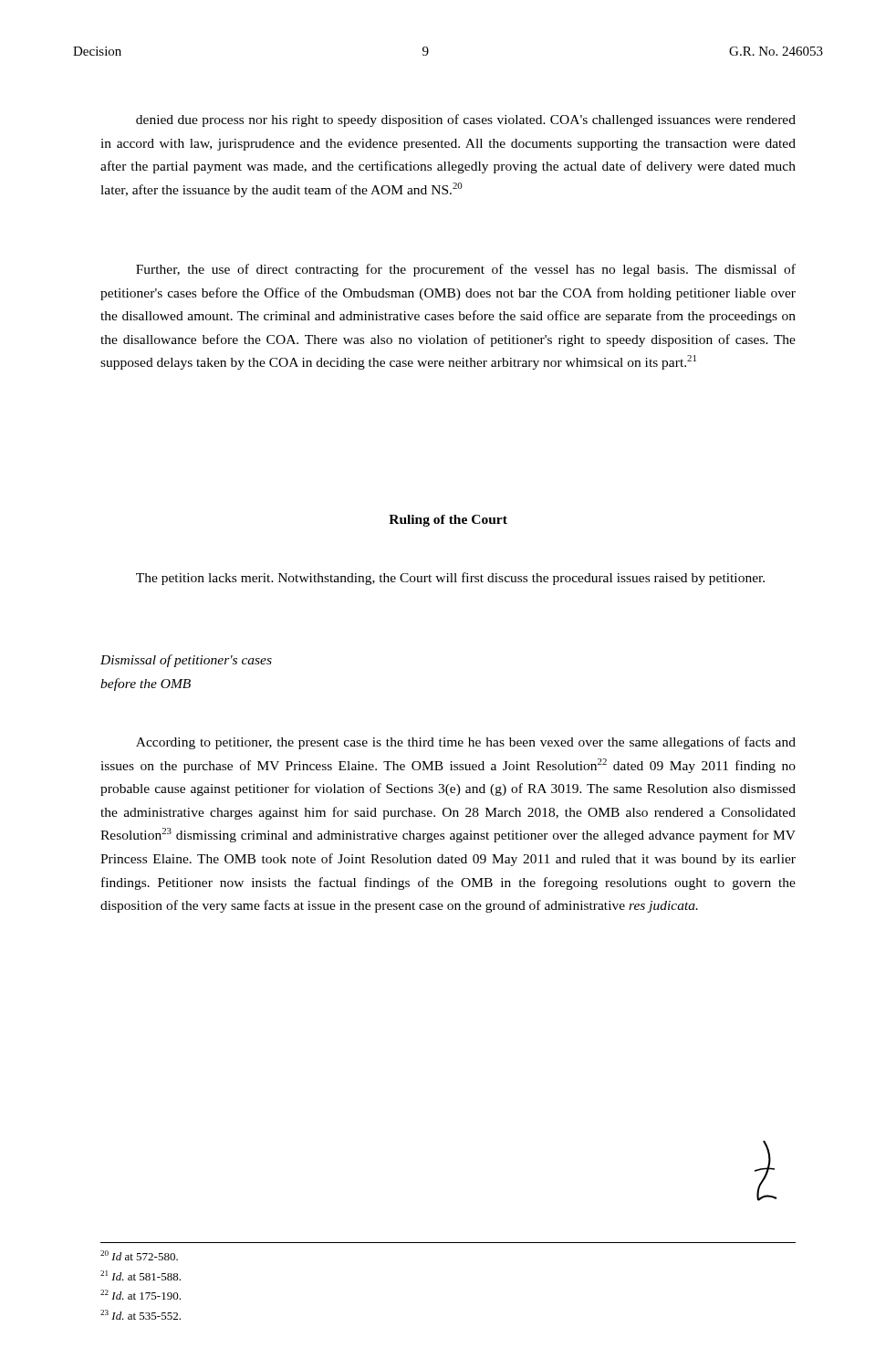Find a footnote
The height and width of the screenshot is (1369, 896).
coord(448,1286)
